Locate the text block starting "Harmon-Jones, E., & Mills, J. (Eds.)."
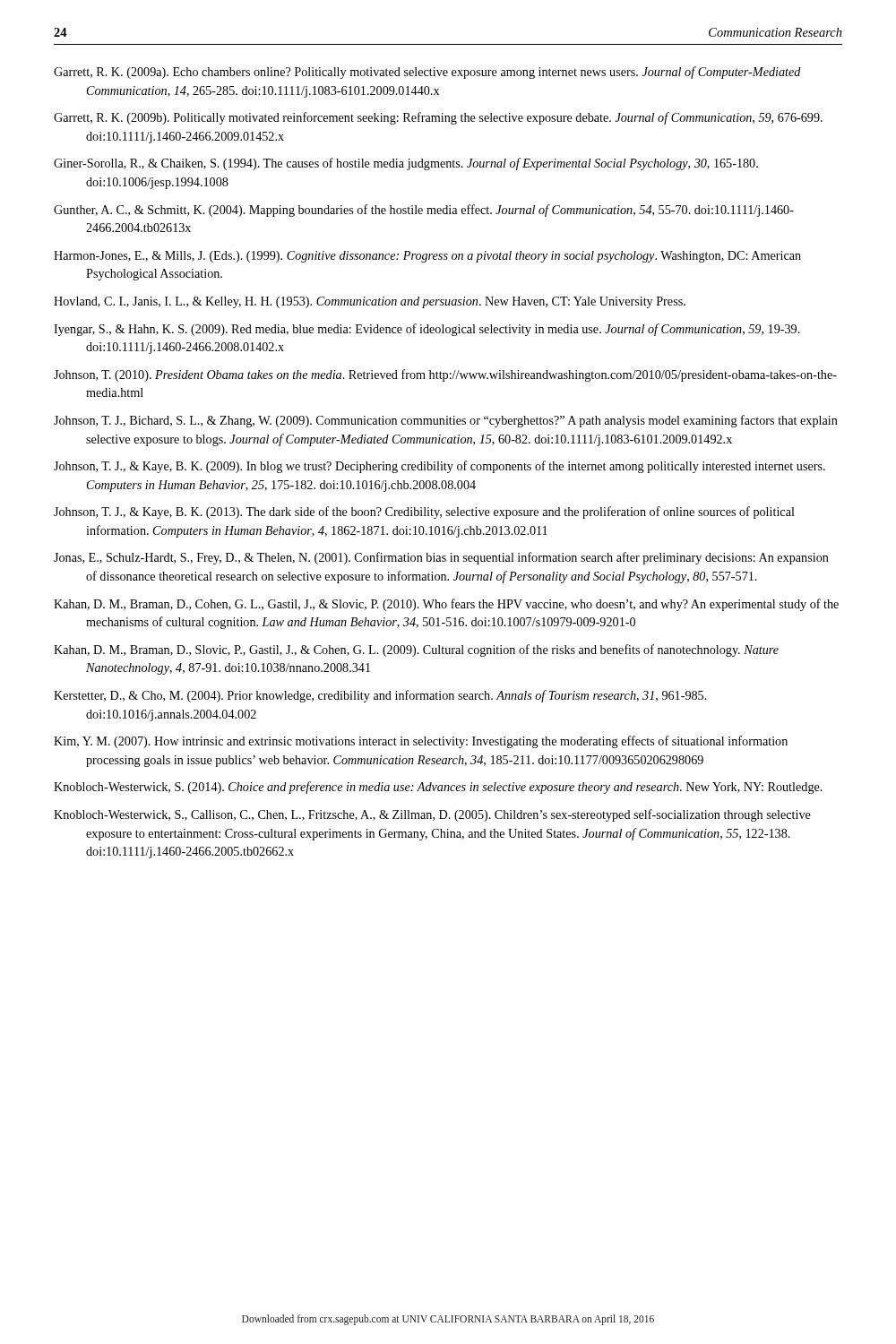 click(427, 264)
